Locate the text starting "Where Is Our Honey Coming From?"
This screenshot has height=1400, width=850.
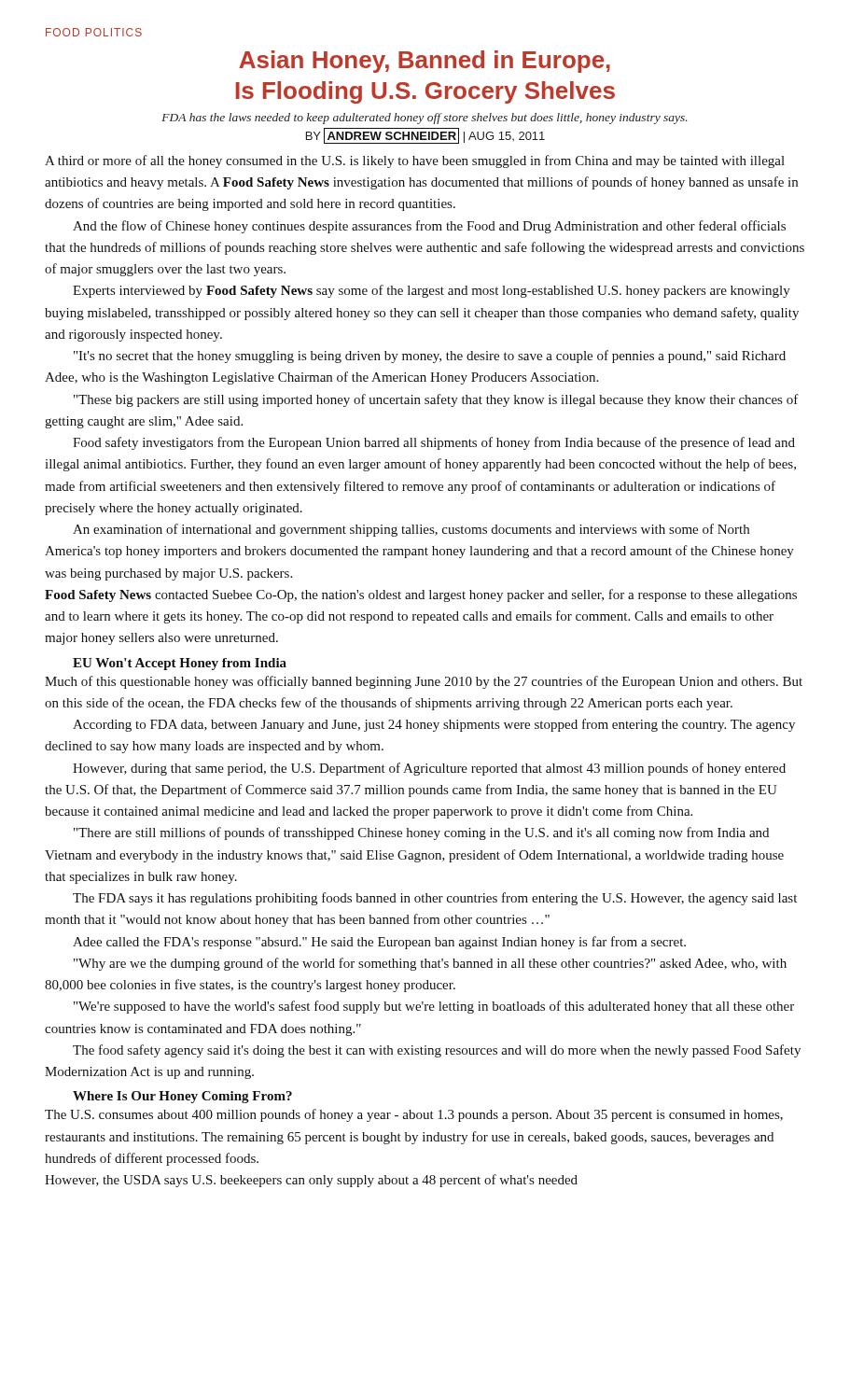[183, 1096]
